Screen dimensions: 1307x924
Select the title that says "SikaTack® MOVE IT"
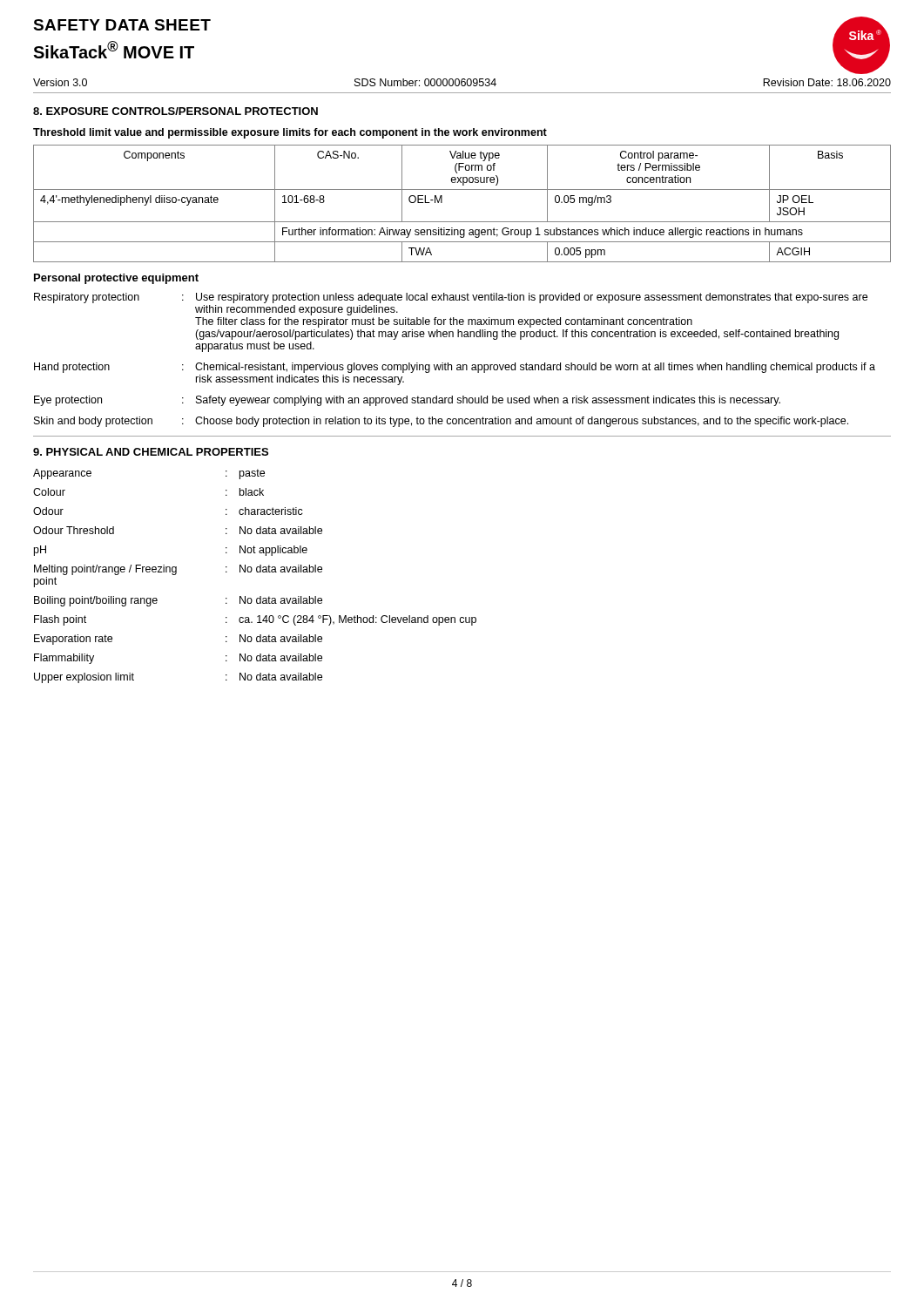[x=114, y=50]
